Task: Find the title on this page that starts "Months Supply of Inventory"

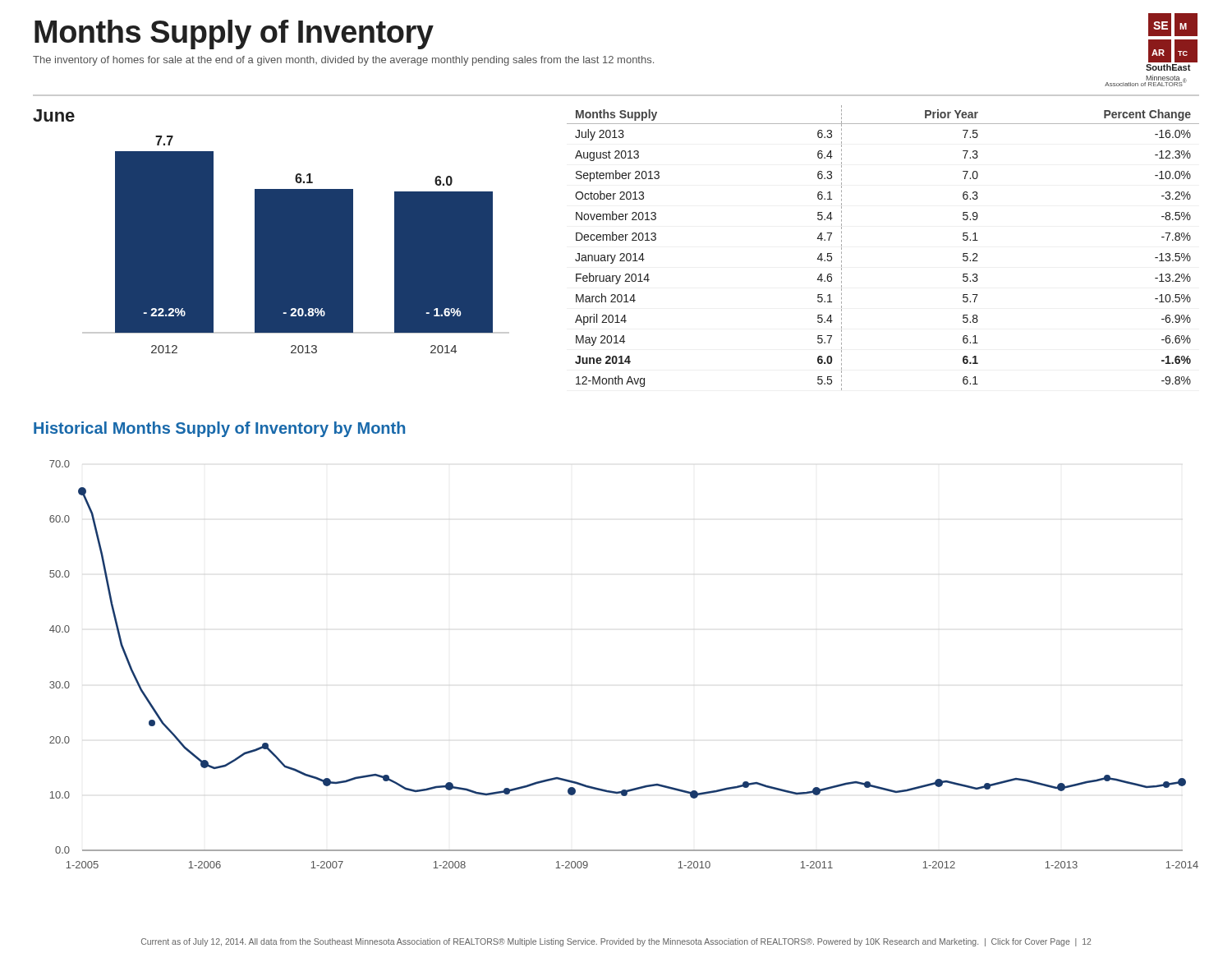Action: tap(616, 40)
